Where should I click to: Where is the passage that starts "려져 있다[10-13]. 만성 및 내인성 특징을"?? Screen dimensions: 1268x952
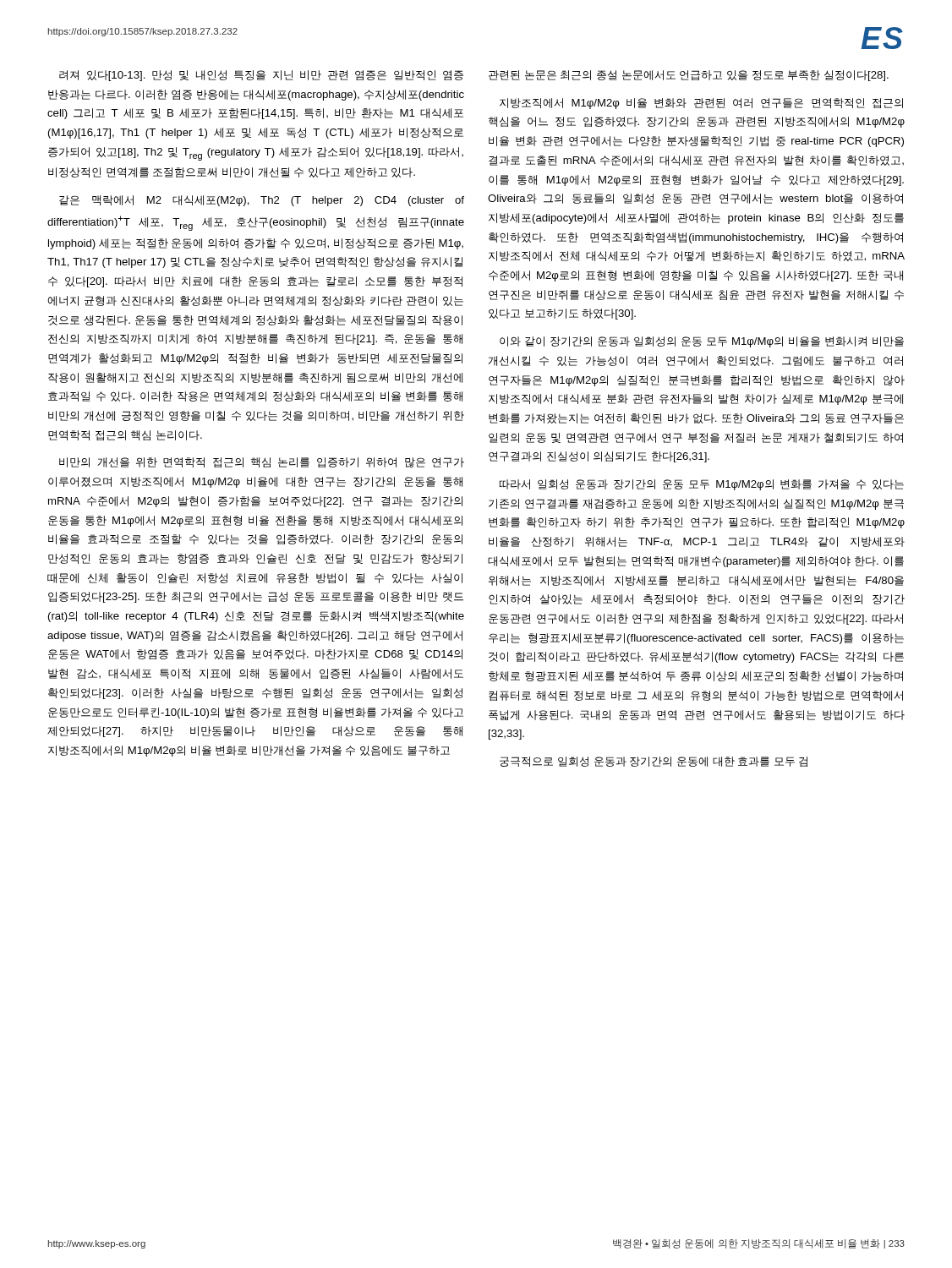coord(256,124)
